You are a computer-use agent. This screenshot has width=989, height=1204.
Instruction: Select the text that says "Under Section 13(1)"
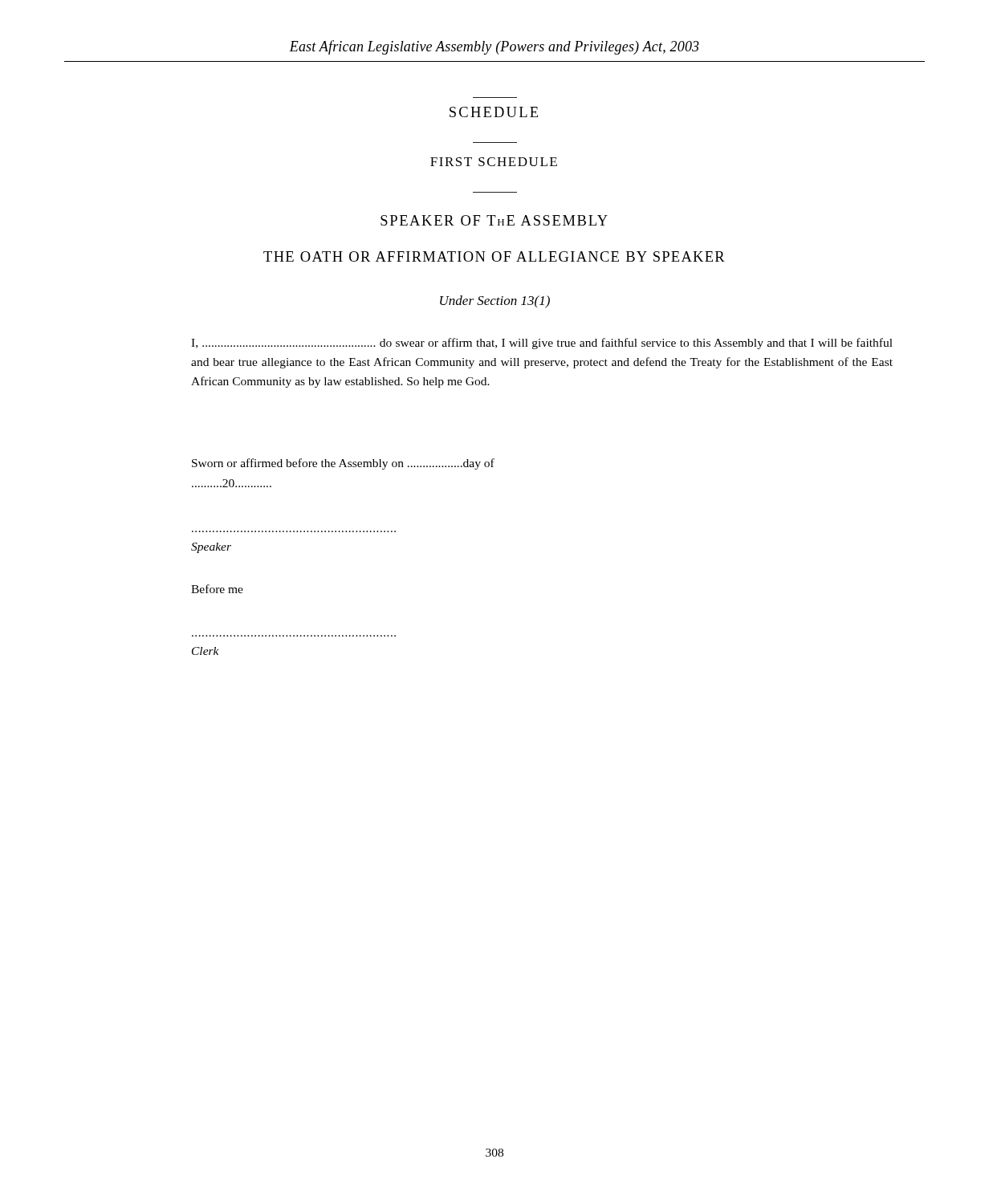(x=494, y=301)
